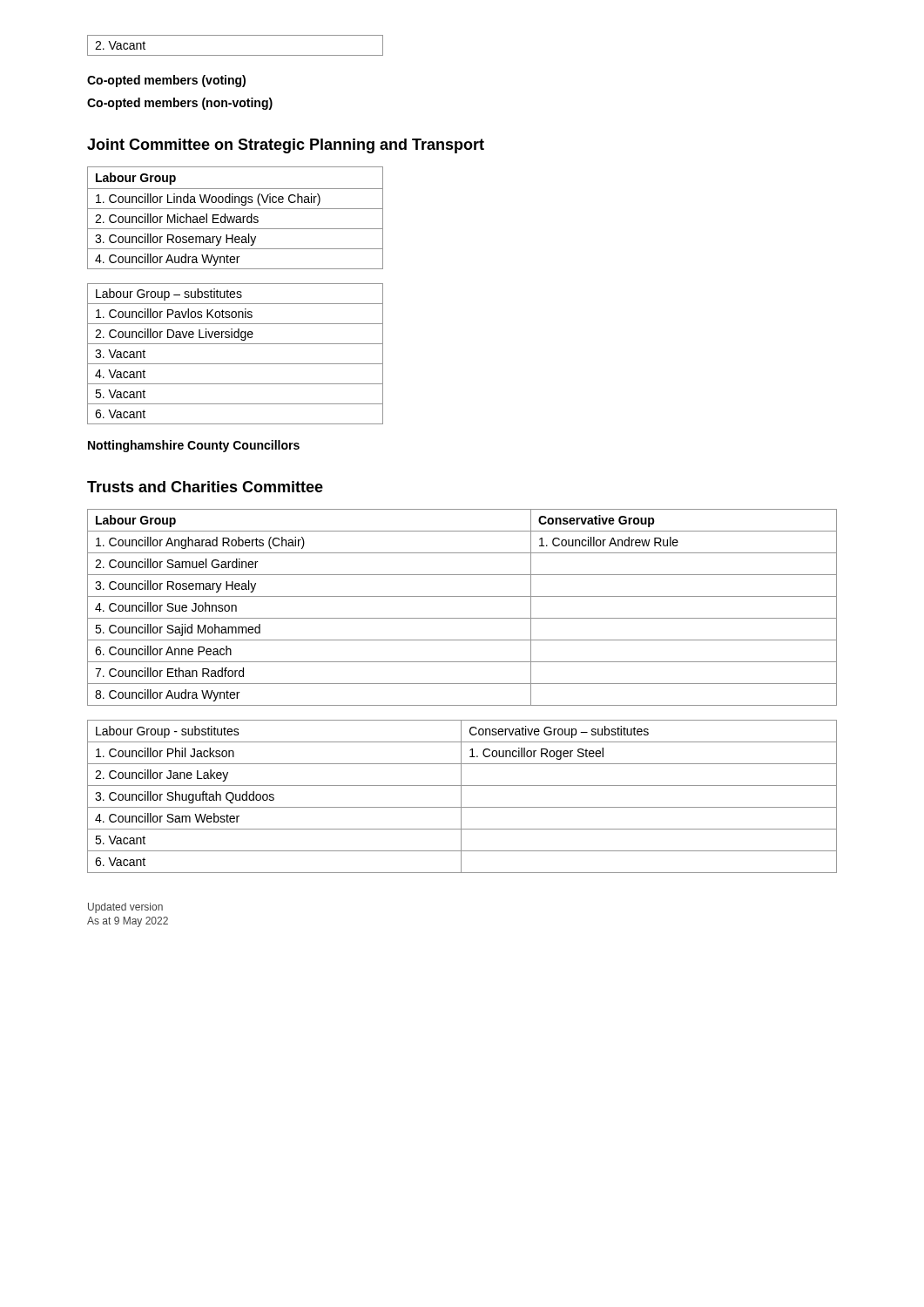Find the section header that says "Trusts and Charities Committee"
This screenshot has height=1307, width=924.
click(x=205, y=487)
